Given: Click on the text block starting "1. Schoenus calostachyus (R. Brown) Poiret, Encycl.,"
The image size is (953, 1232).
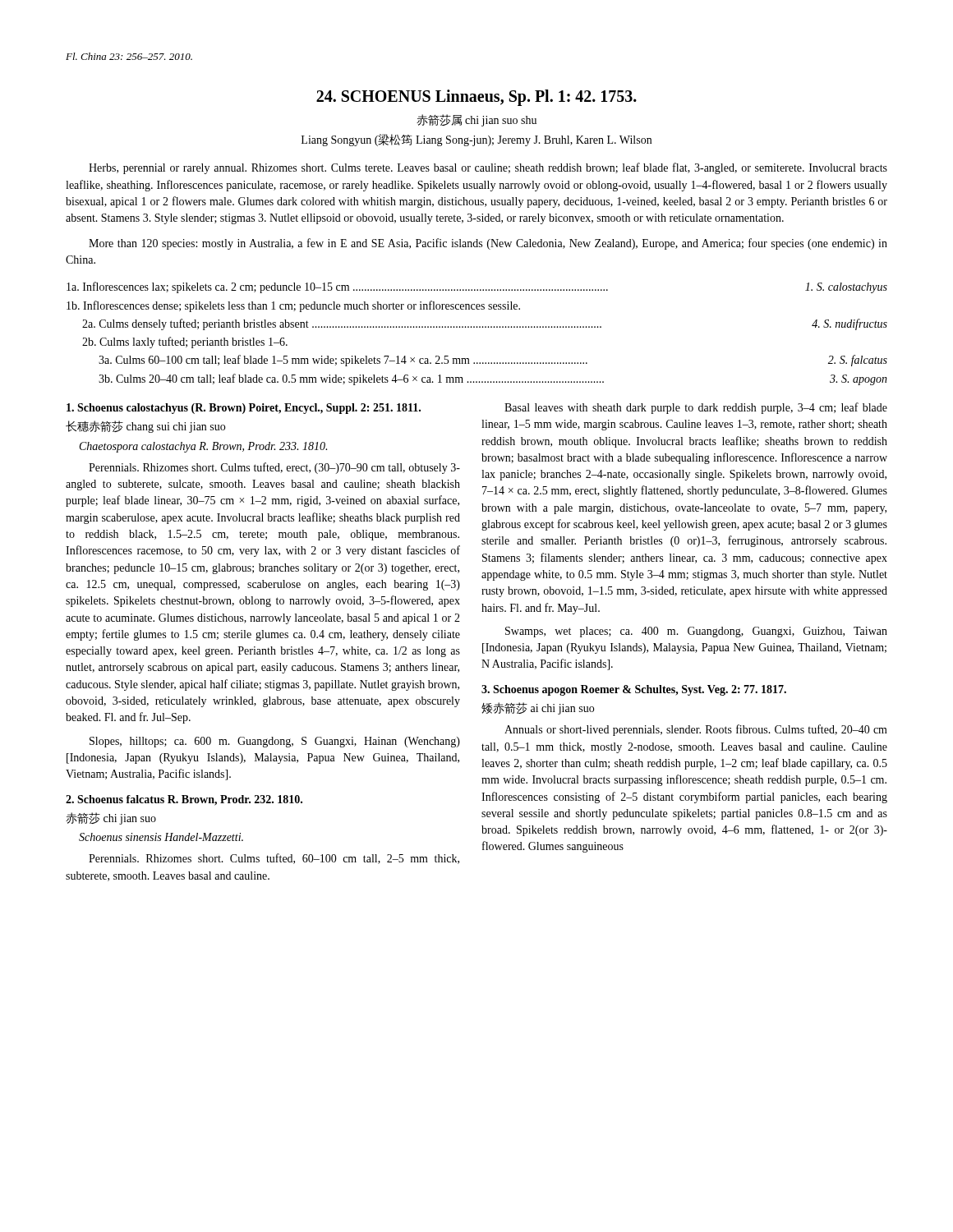Looking at the screenshot, I should tap(243, 408).
